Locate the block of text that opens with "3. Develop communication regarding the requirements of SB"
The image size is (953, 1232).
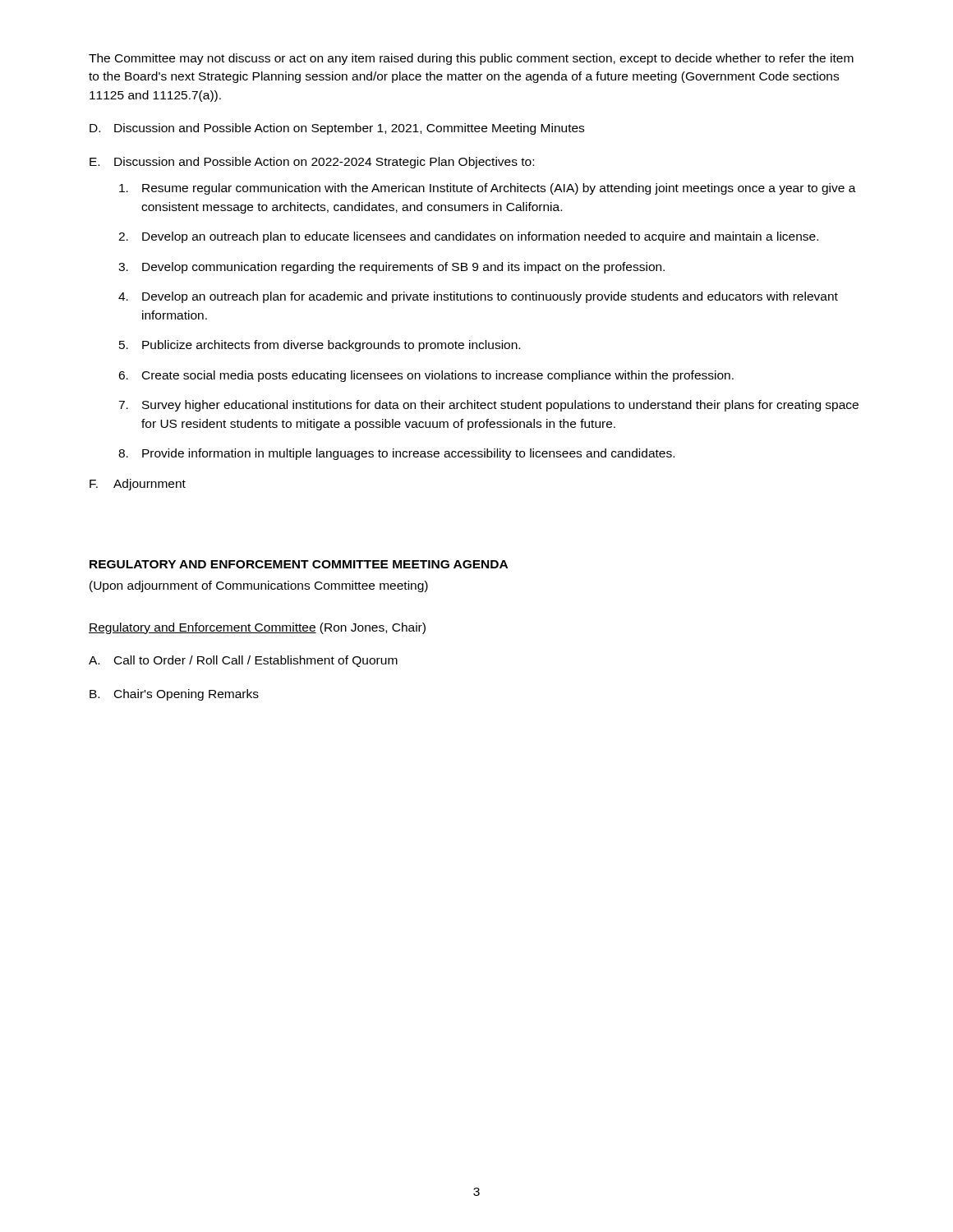[392, 267]
